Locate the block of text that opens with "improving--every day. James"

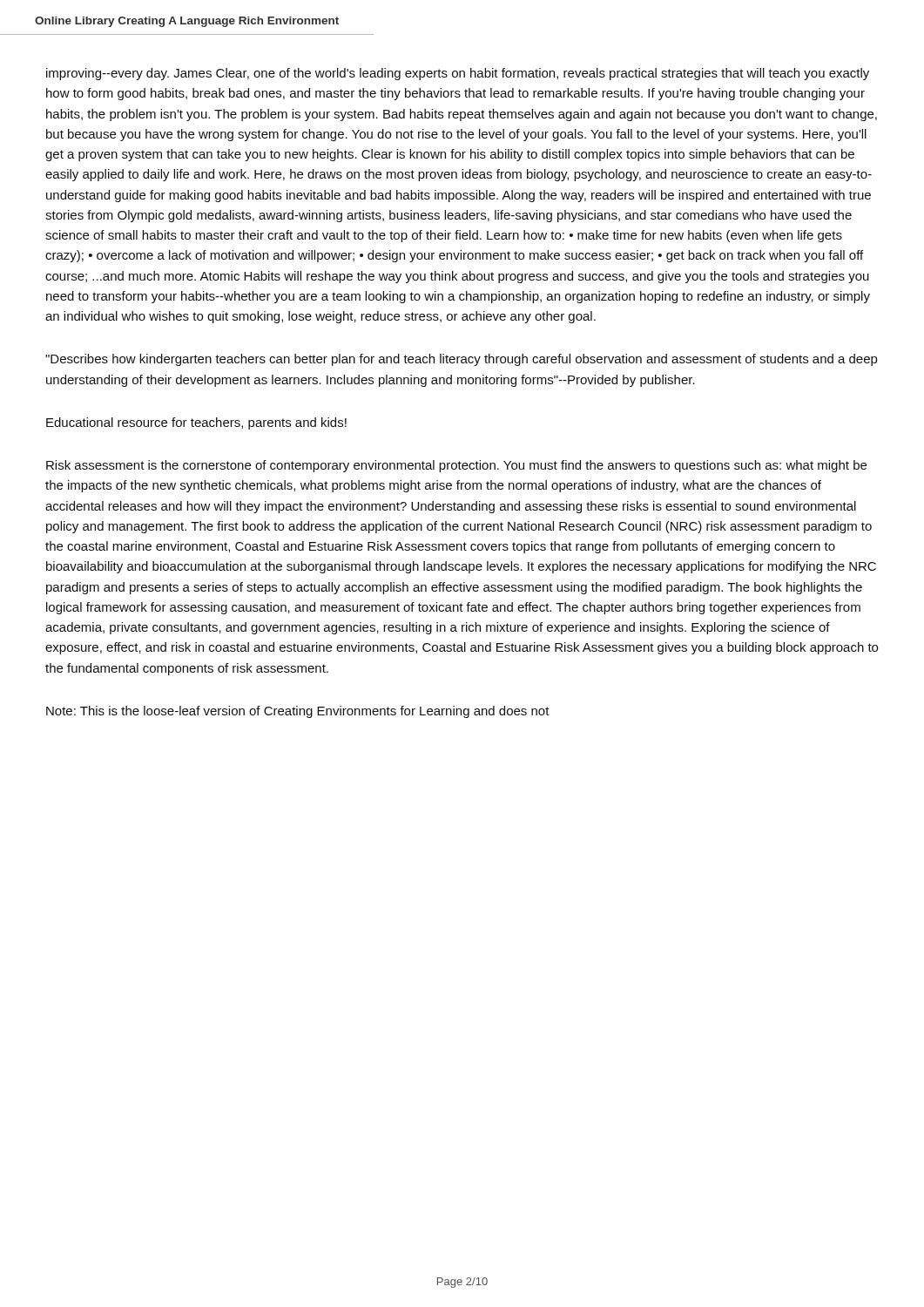click(x=462, y=194)
